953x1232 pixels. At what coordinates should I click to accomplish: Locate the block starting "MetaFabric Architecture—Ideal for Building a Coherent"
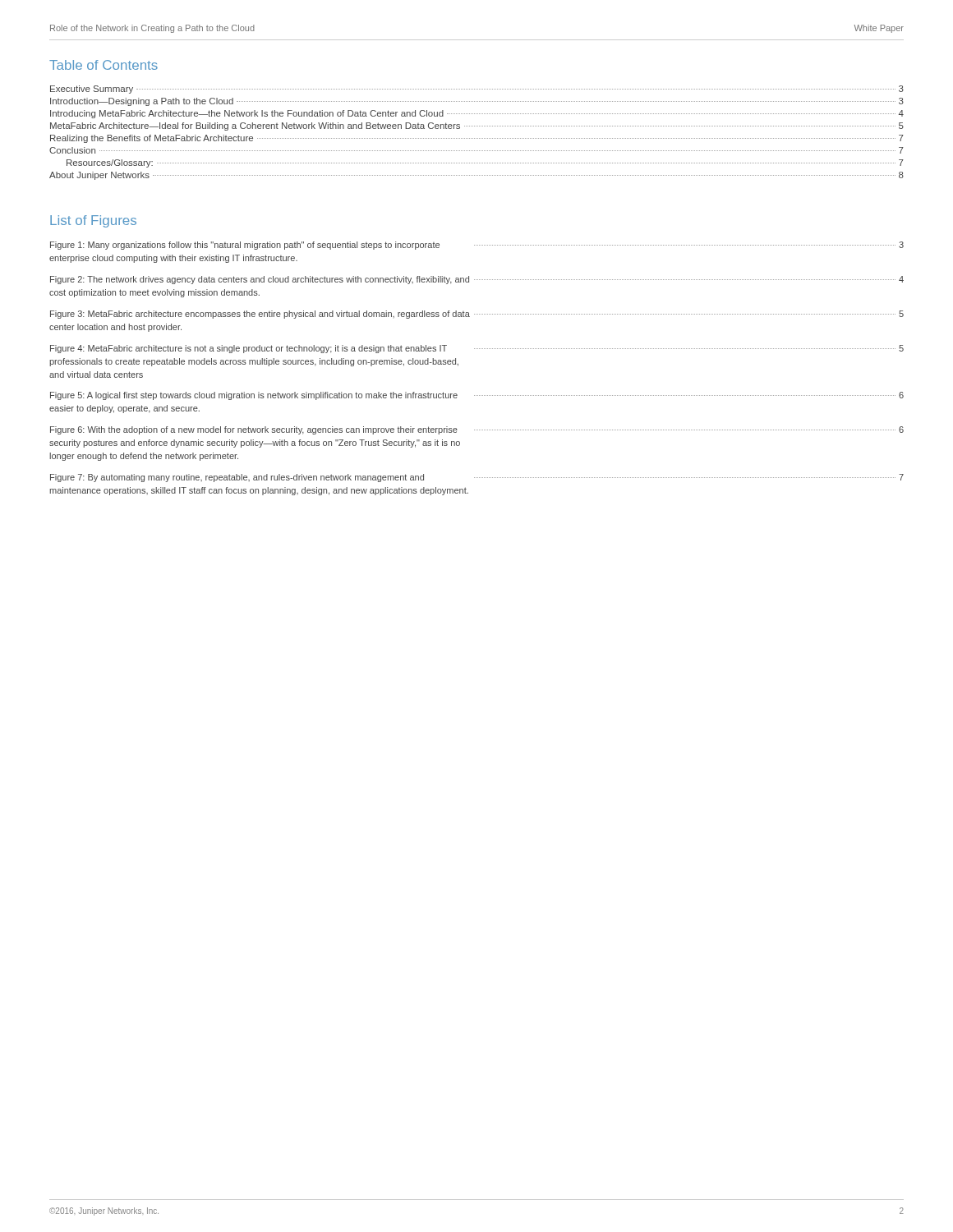476,126
